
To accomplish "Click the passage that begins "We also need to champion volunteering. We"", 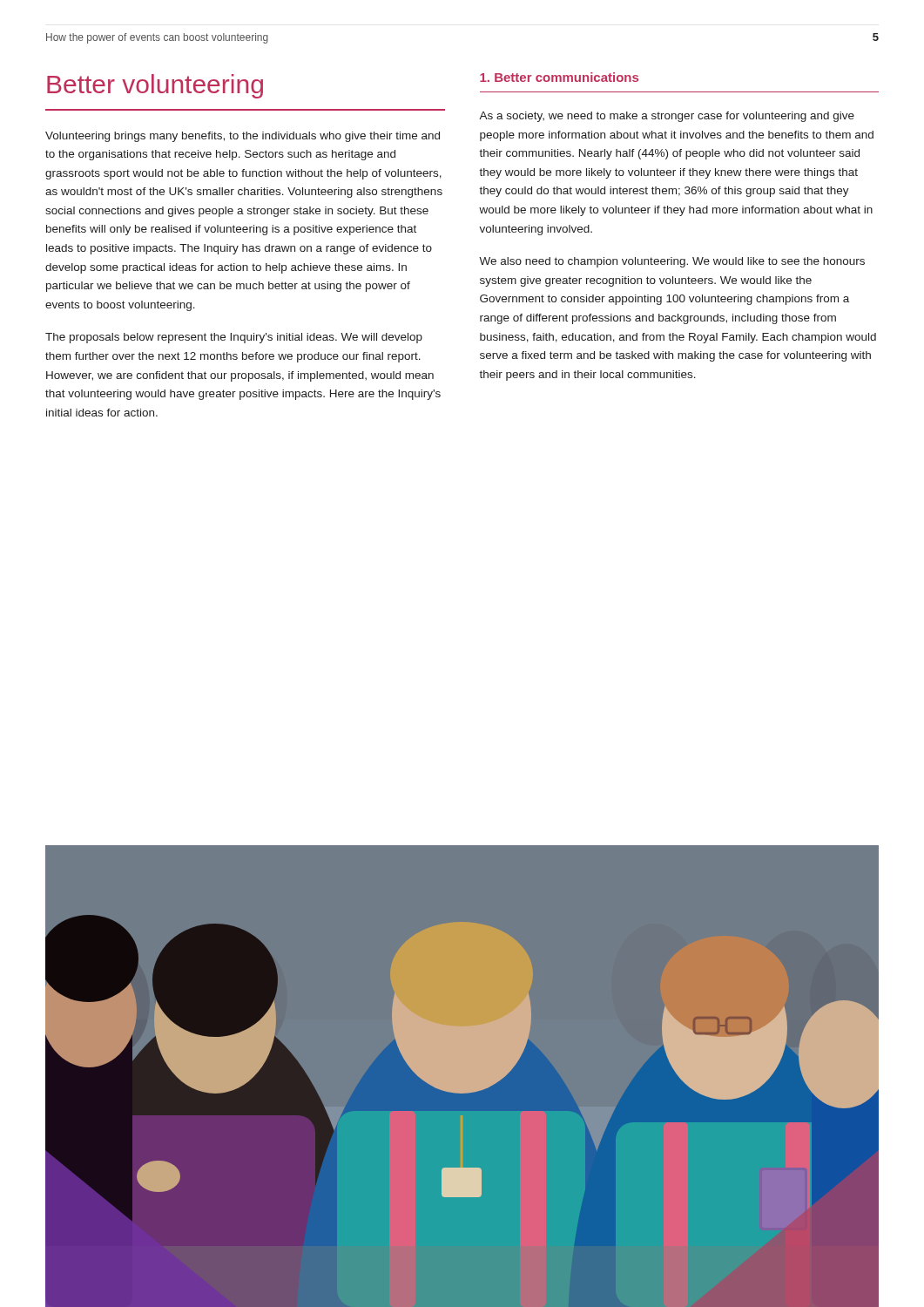I will click(x=679, y=318).
